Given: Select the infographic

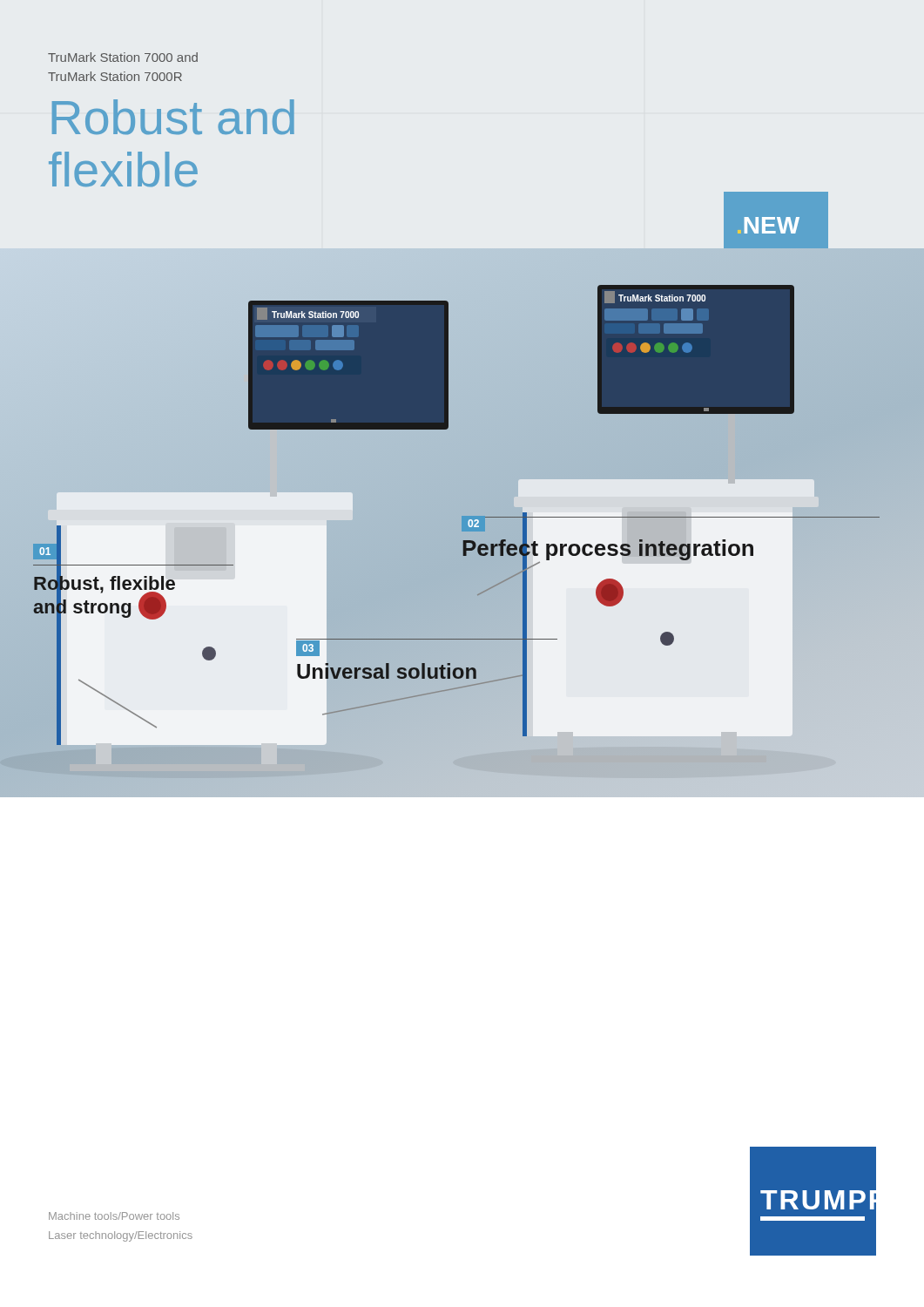Looking at the screenshot, I should [x=776, y=233].
